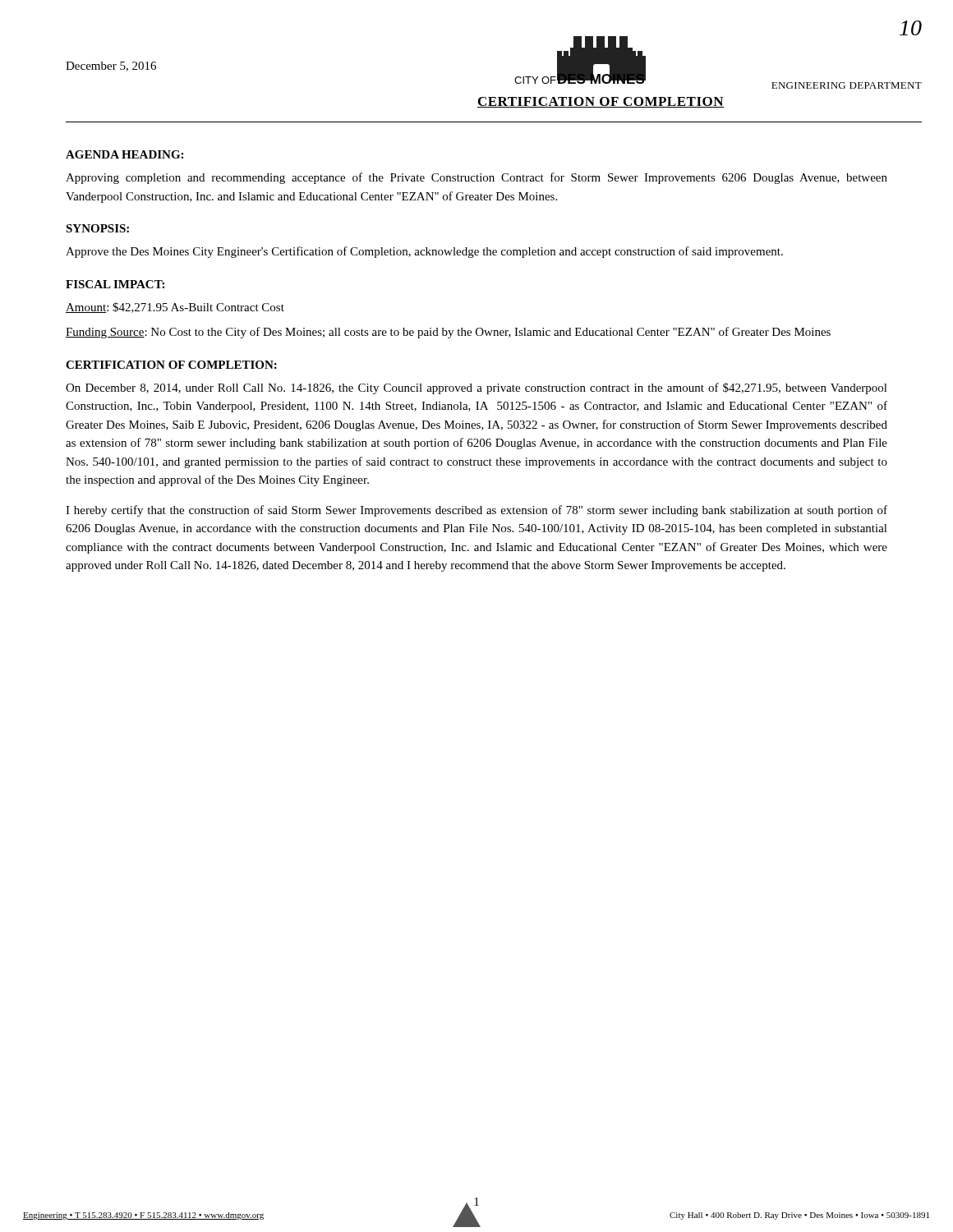Locate the text with the text "December 5, 2016"
The width and height of the screenshot is (953, 1232).
[111, 66]
